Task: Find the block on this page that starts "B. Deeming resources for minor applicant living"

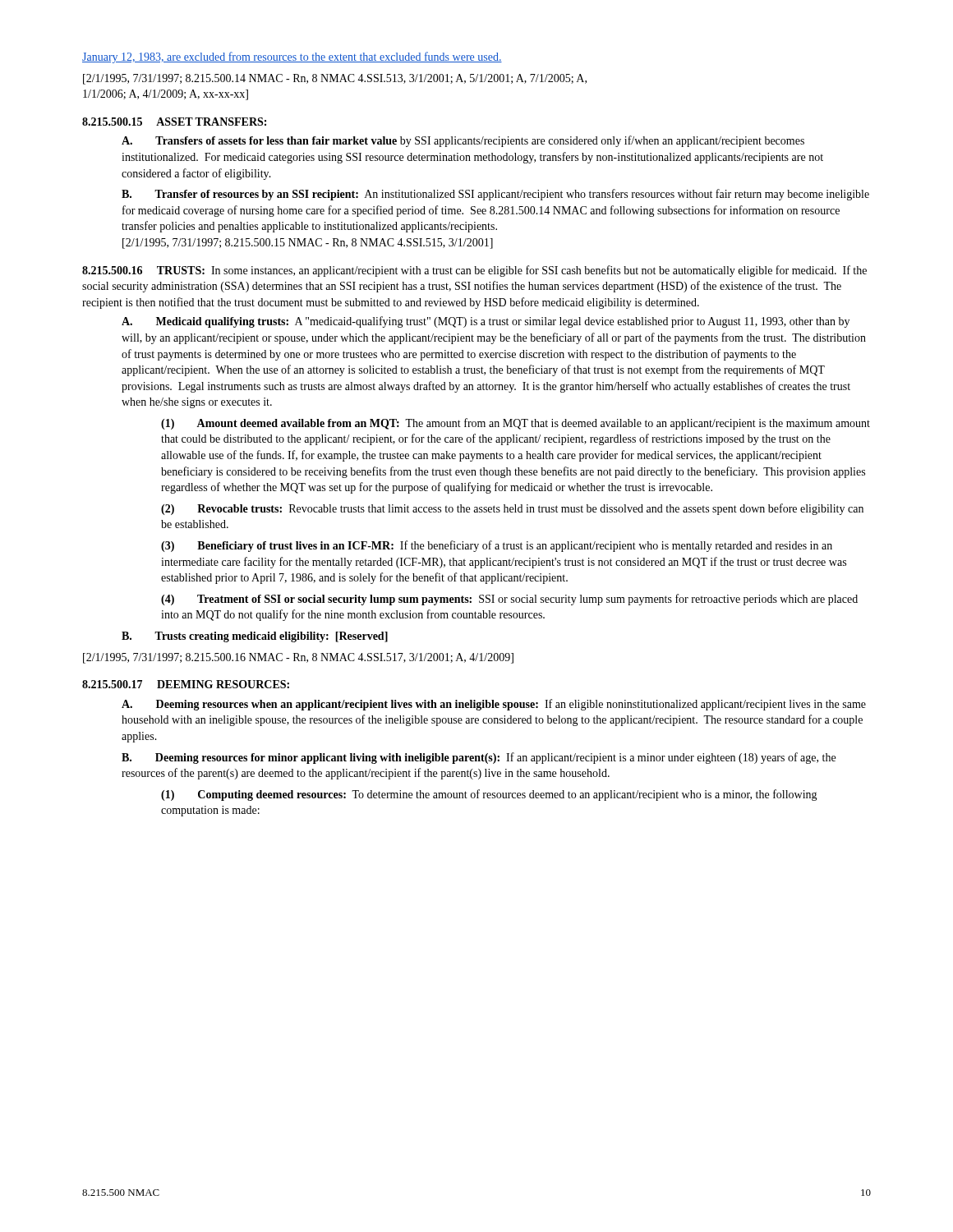Action: 479,765
